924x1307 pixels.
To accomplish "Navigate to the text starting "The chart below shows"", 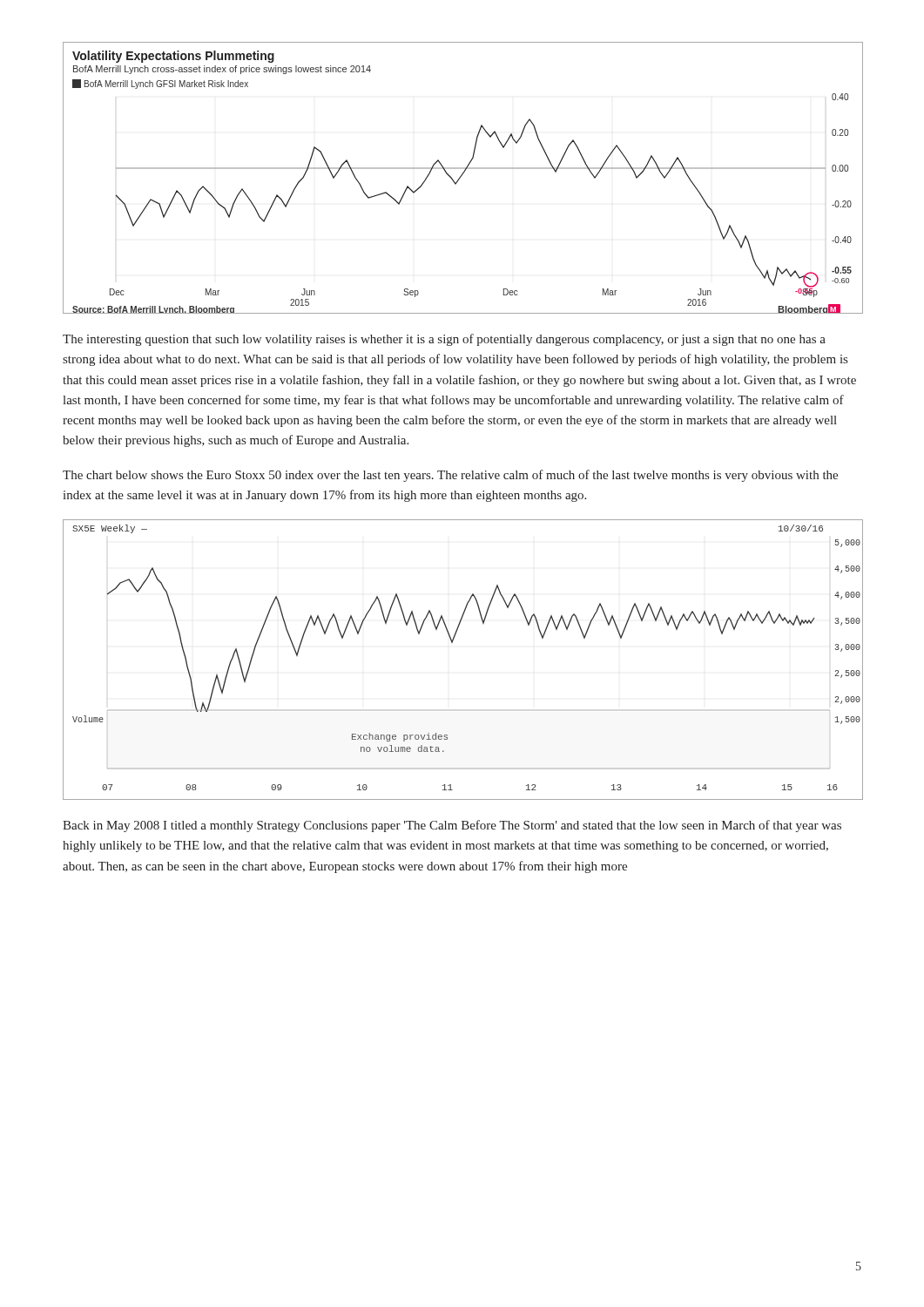I will click(x=451, y=485).
